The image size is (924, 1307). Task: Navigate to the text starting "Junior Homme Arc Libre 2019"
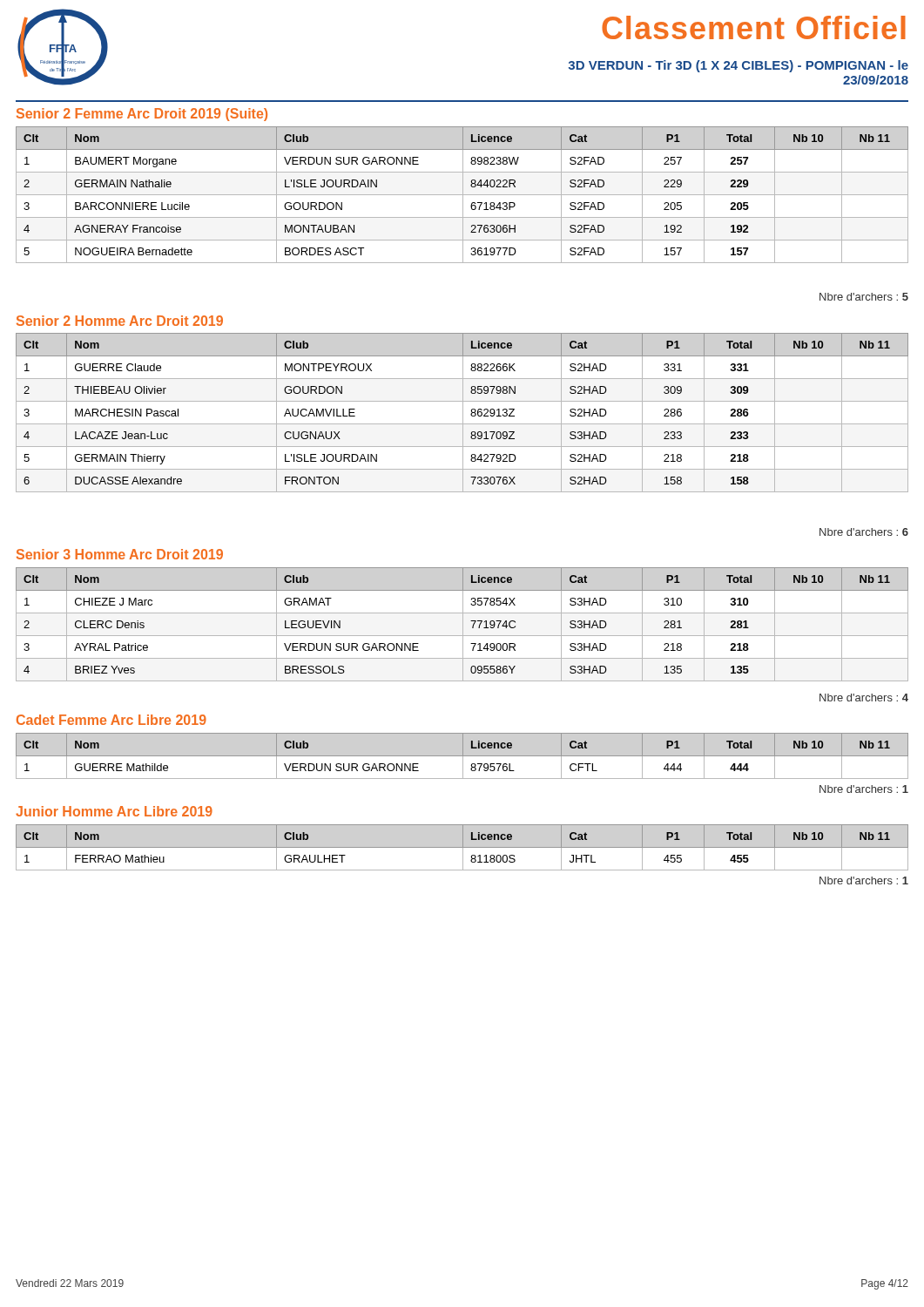point(114,812)
